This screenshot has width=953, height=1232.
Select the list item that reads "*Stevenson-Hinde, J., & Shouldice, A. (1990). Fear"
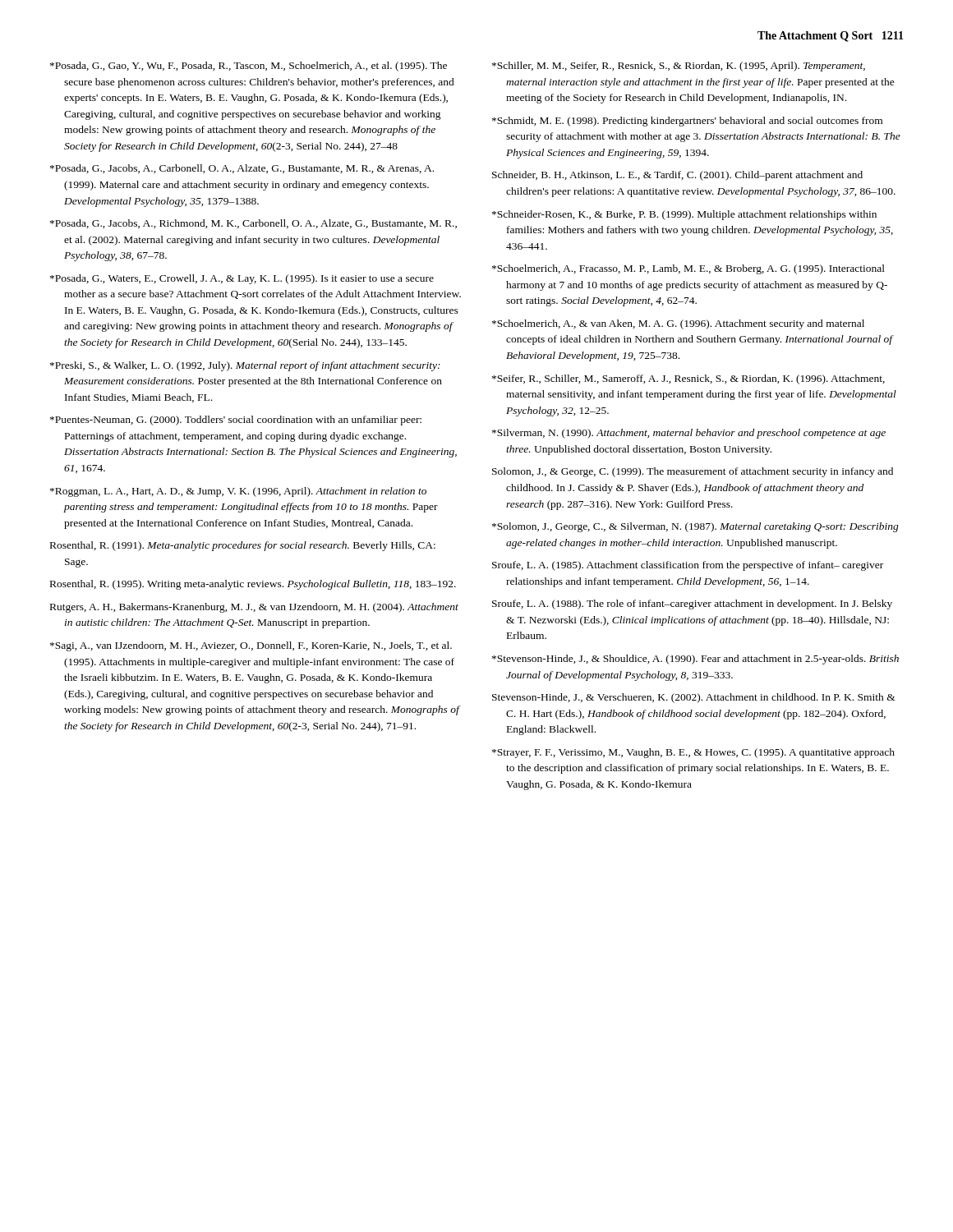[x=695, y=666]
